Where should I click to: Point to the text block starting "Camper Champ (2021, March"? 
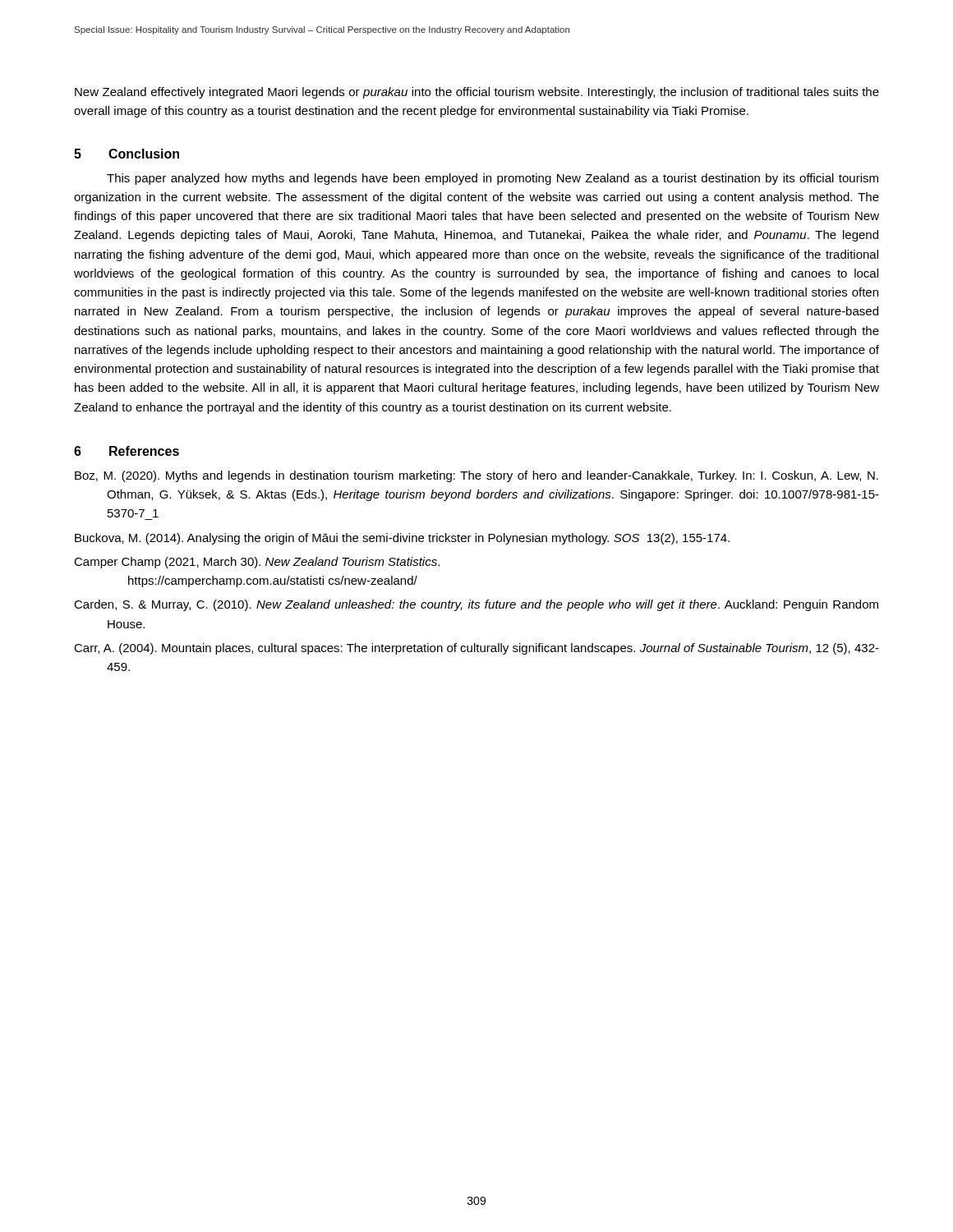tap(257, 571)
